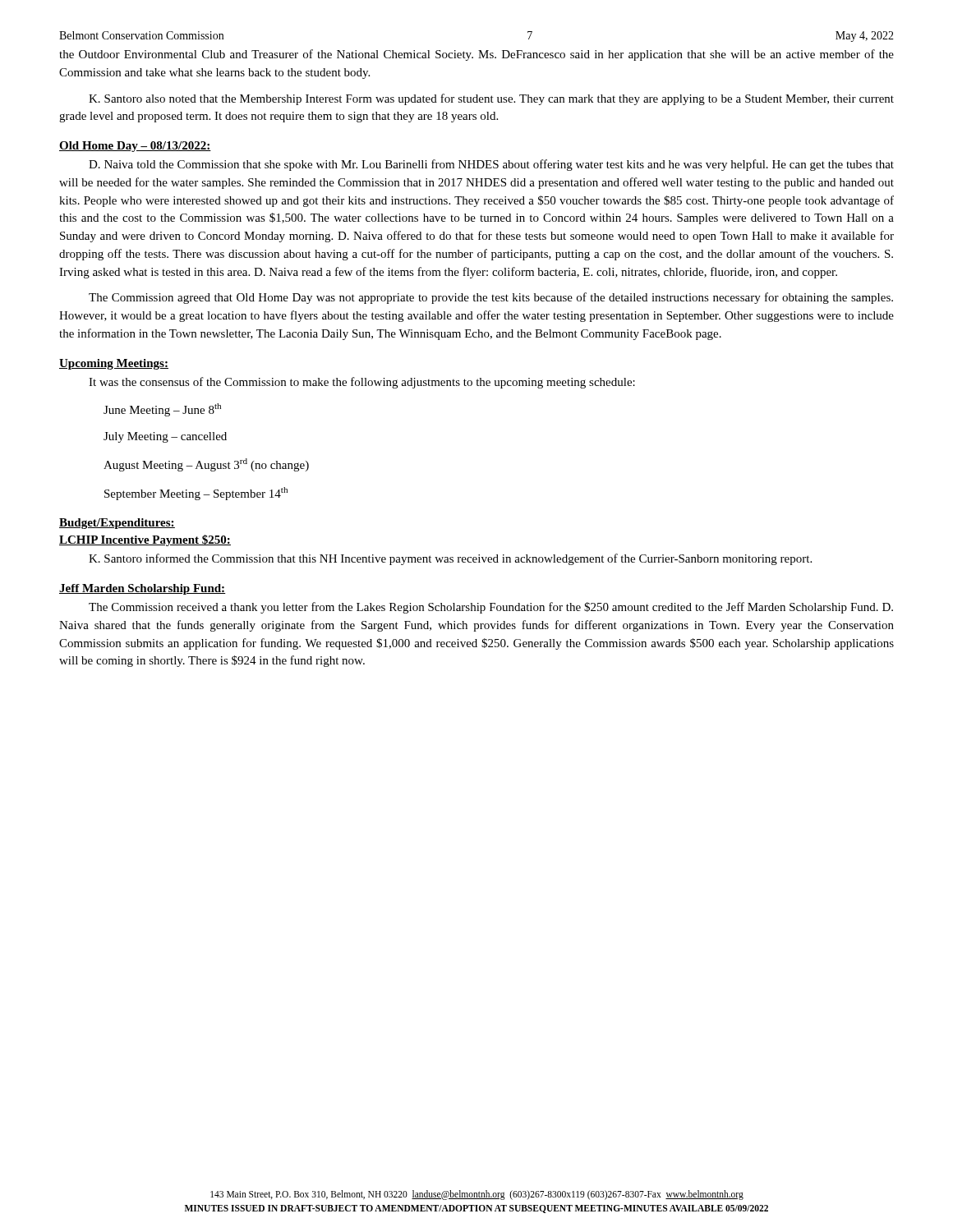This screenshot has height=1232, width=953.
Task: Locate the section header that opens with "Old Home Day –"
Action: 135,145
